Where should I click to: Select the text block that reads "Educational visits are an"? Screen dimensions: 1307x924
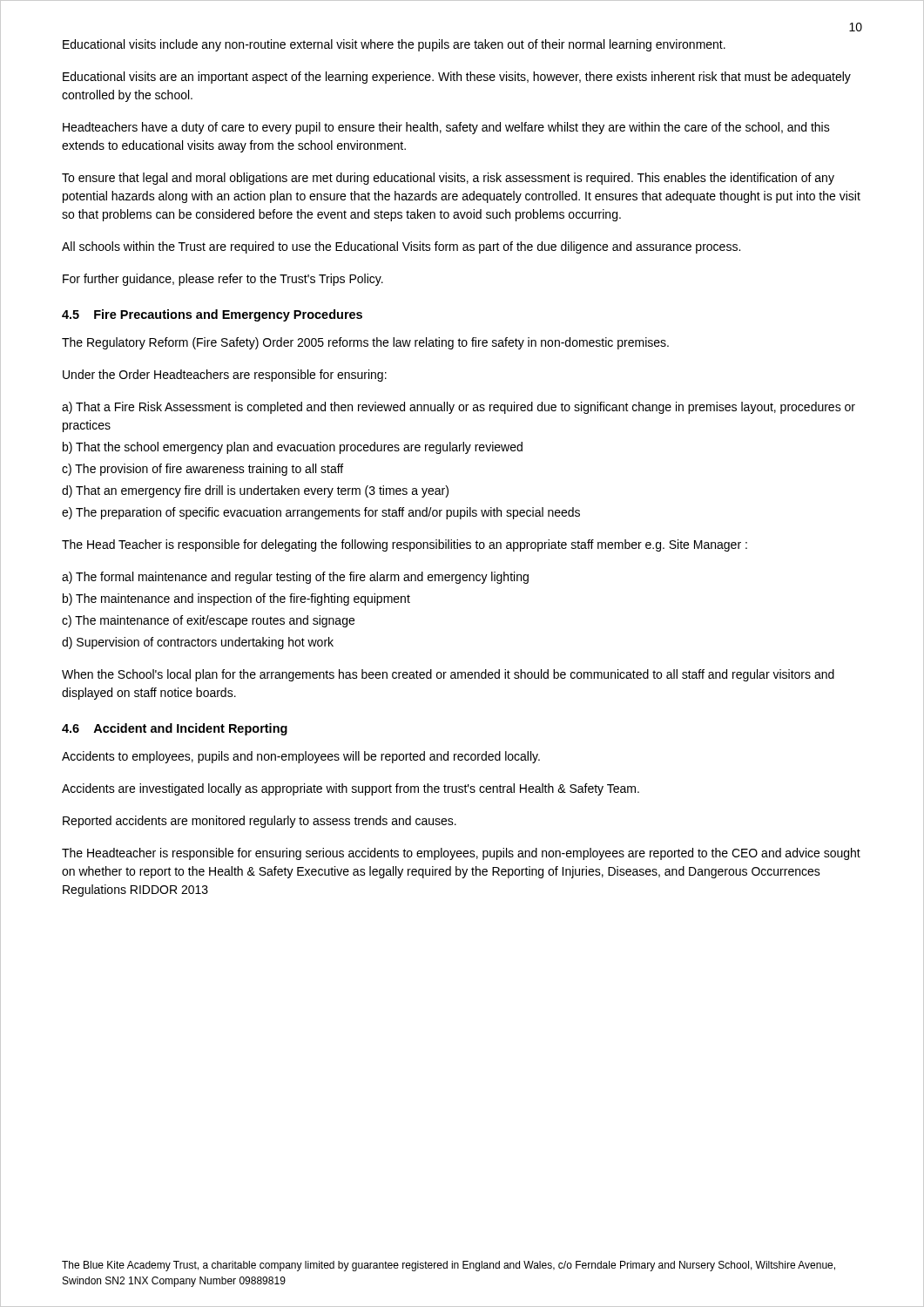coord(456,86)
